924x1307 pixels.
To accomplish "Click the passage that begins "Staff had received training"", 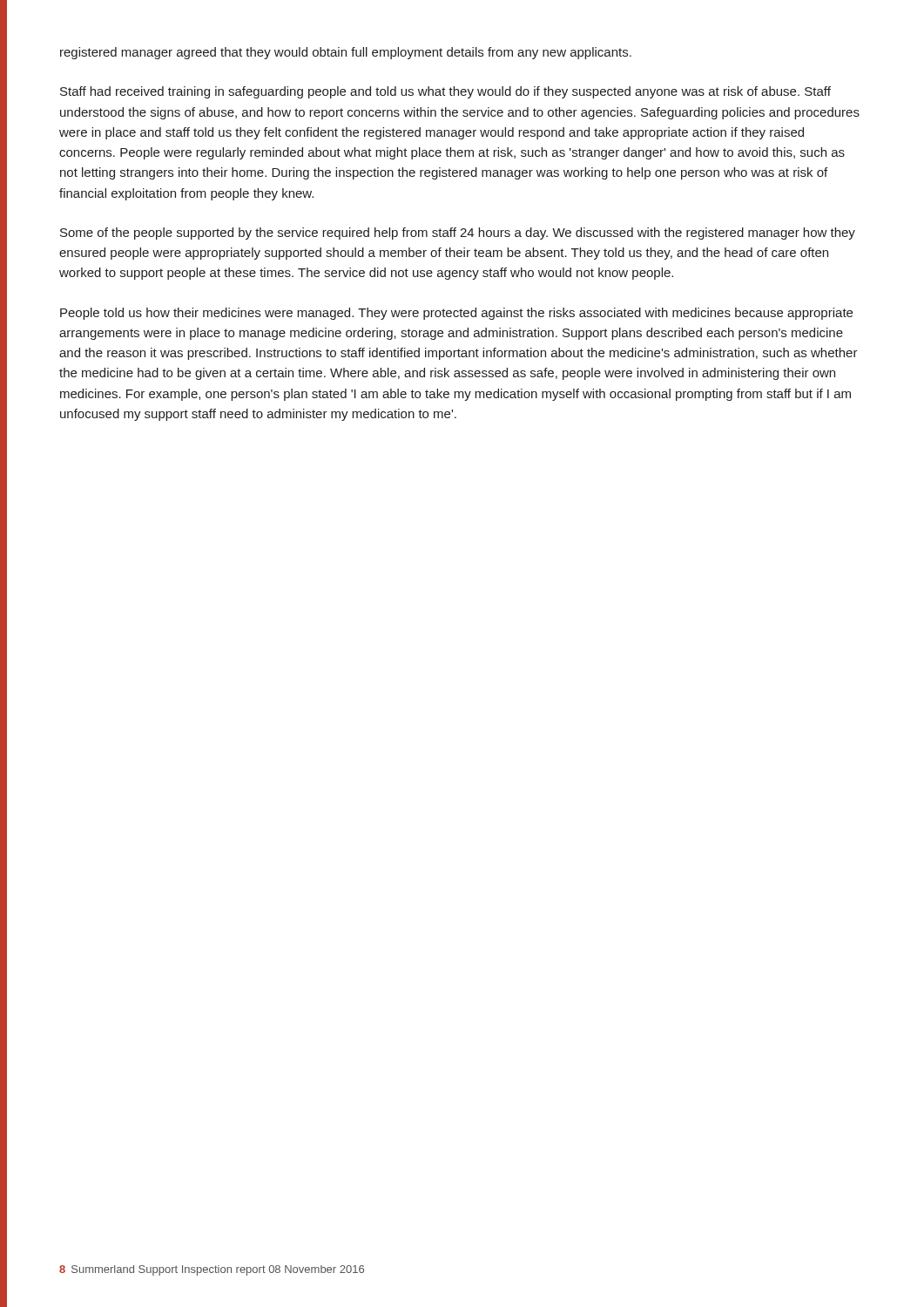I will [459, 142].
